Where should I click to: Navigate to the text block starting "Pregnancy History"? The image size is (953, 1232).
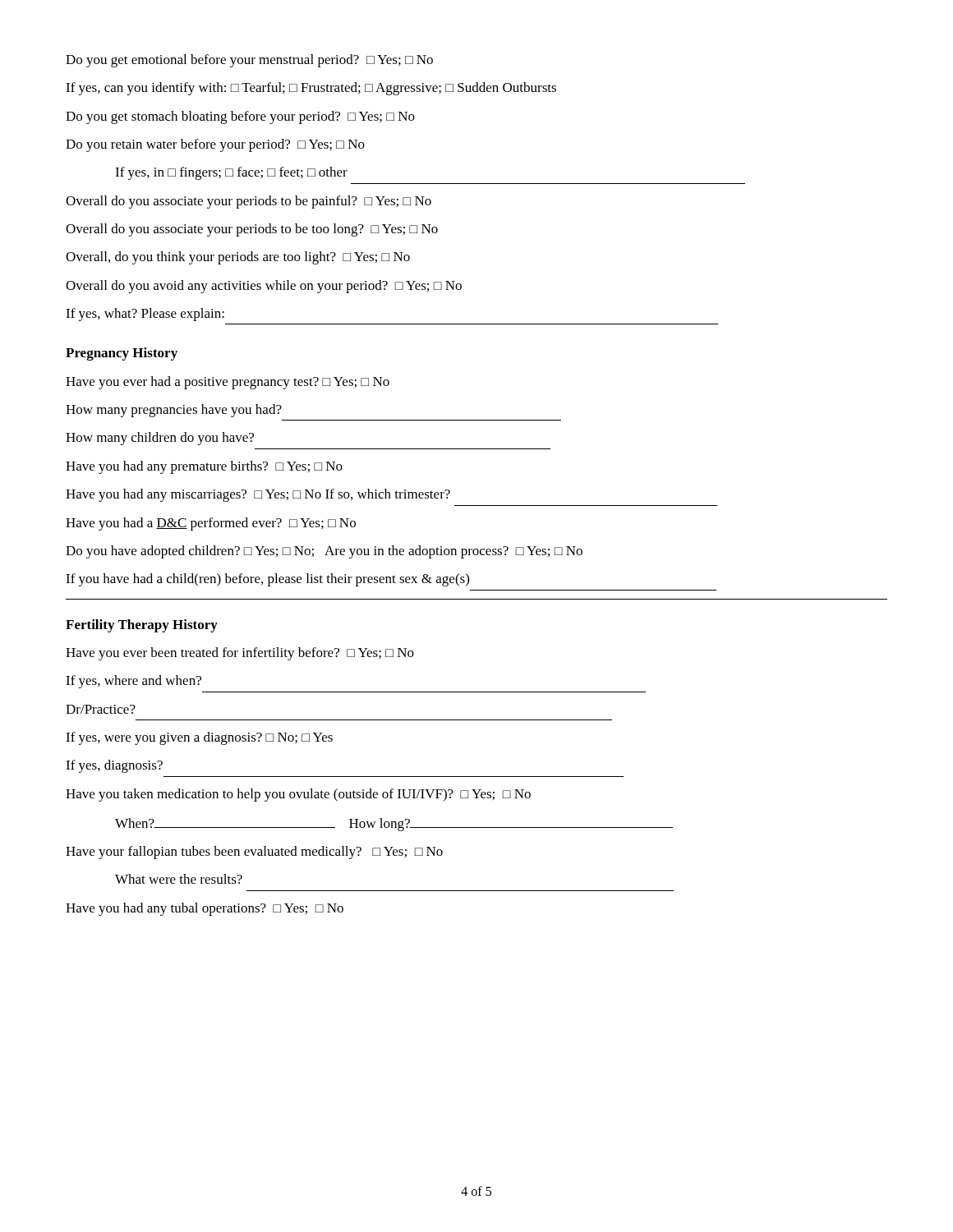[122, 353]
